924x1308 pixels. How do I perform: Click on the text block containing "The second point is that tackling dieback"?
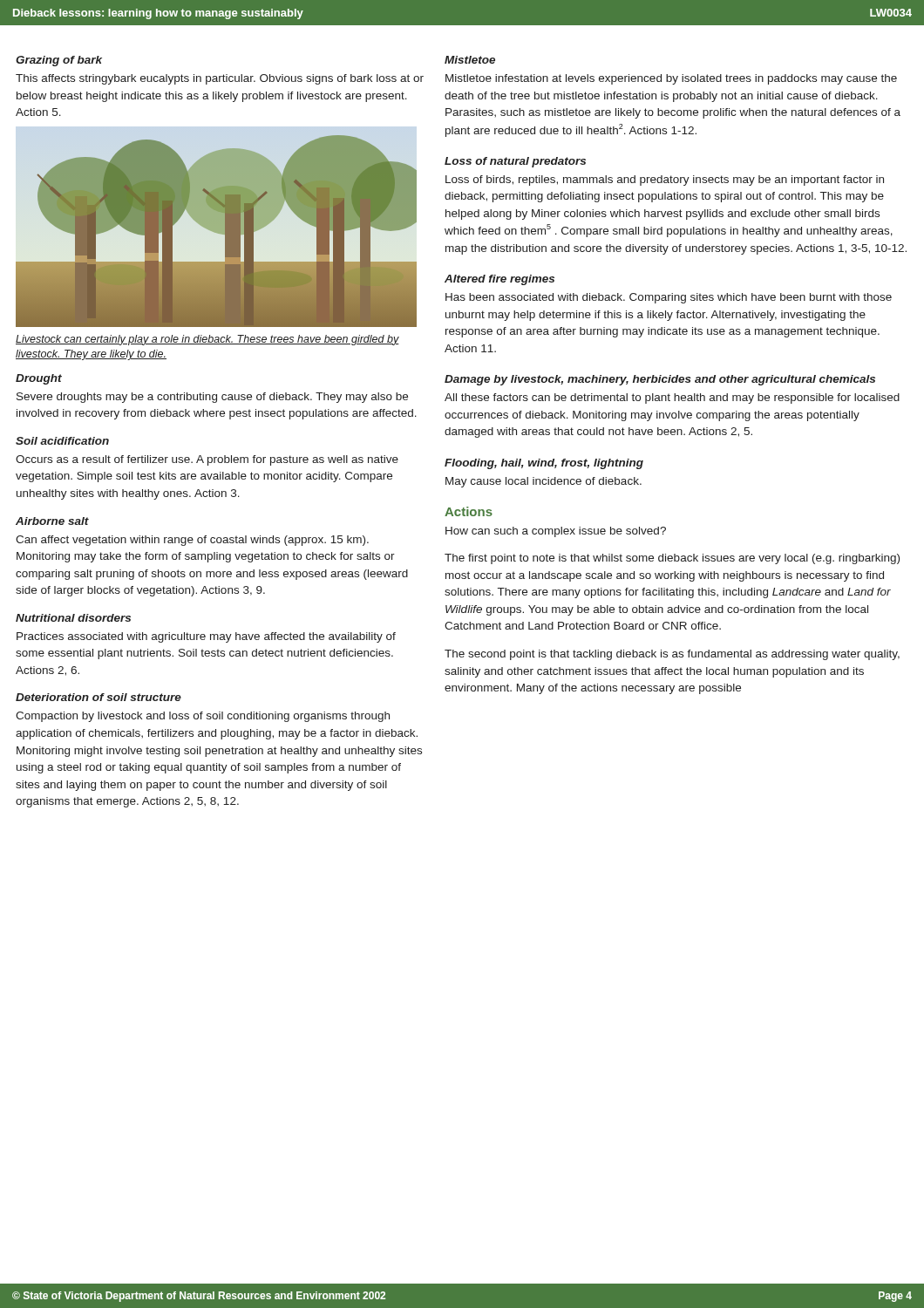coord(672,671)
